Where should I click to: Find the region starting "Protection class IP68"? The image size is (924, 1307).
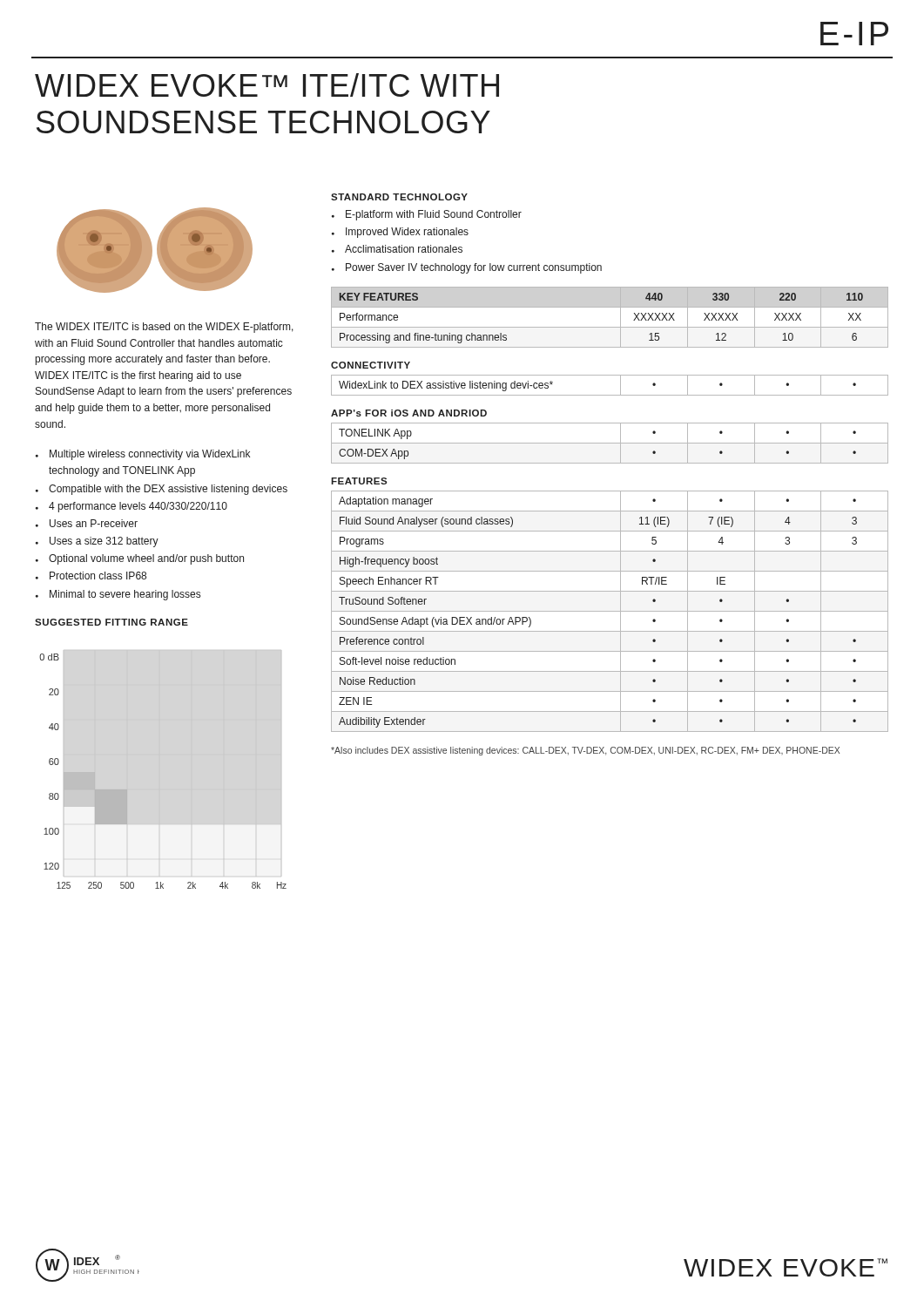(98, 576)
